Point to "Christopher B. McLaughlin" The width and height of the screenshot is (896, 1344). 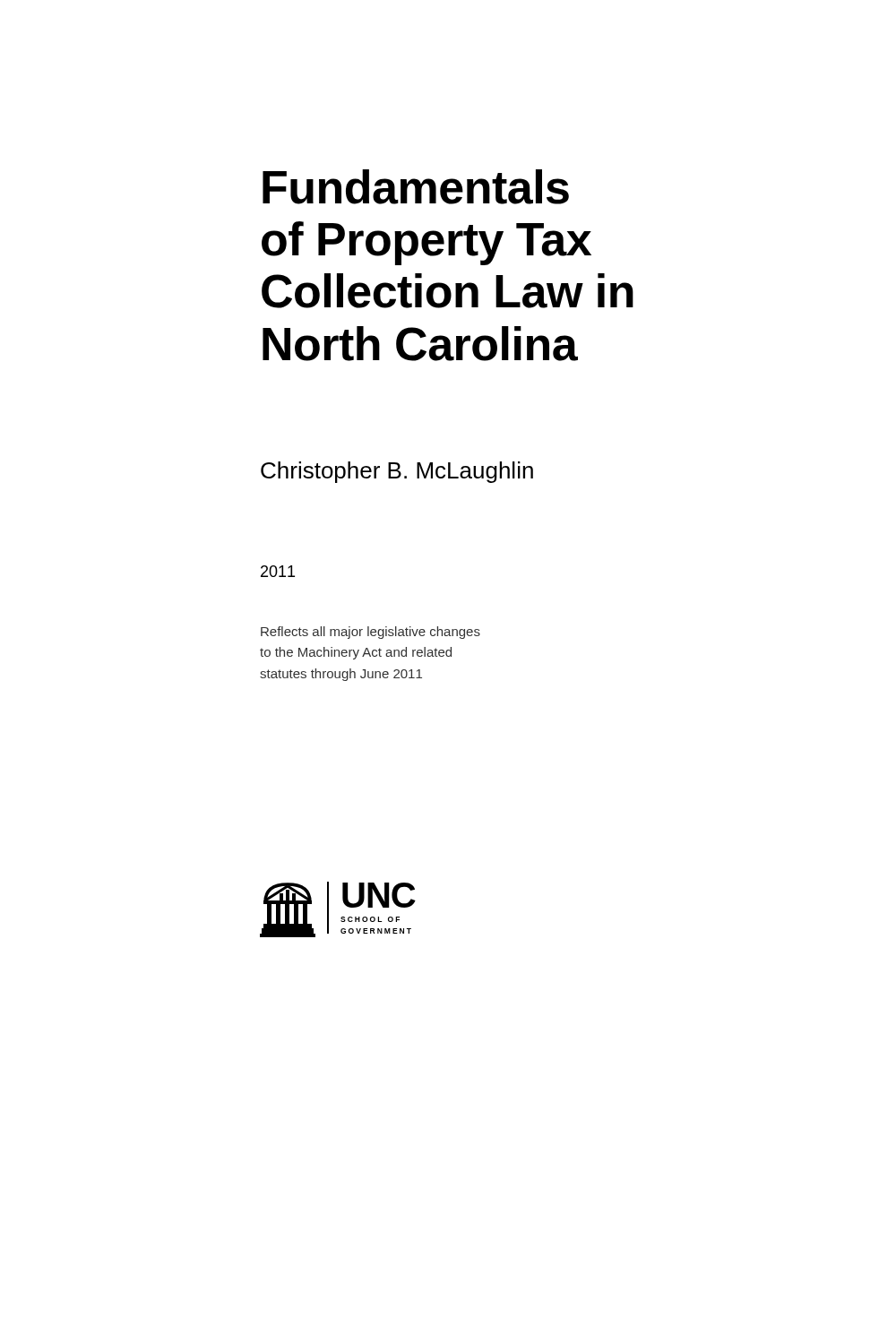(x=397, y=470)
